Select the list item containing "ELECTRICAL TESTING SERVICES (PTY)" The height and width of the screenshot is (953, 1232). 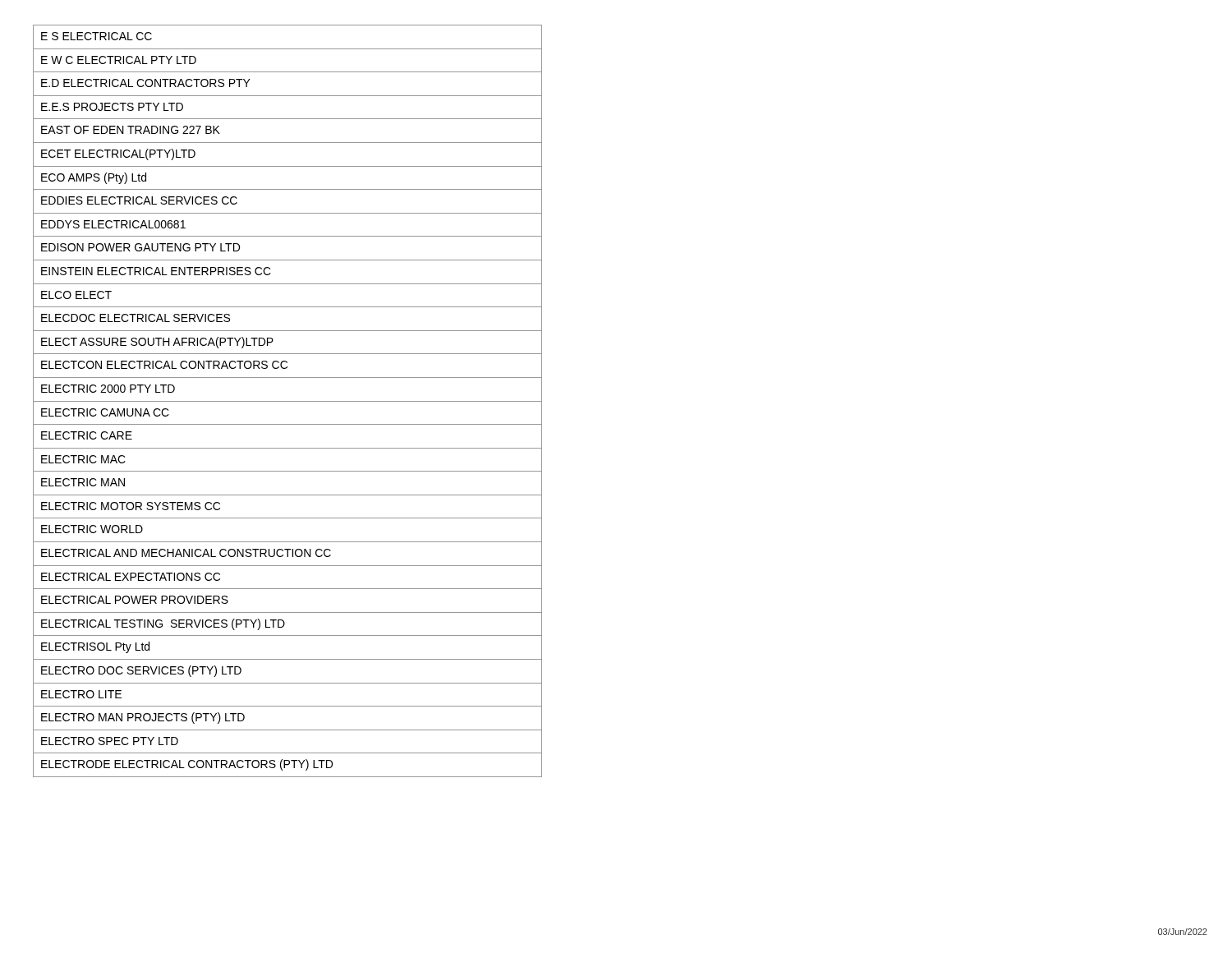(x=287, y=624)
